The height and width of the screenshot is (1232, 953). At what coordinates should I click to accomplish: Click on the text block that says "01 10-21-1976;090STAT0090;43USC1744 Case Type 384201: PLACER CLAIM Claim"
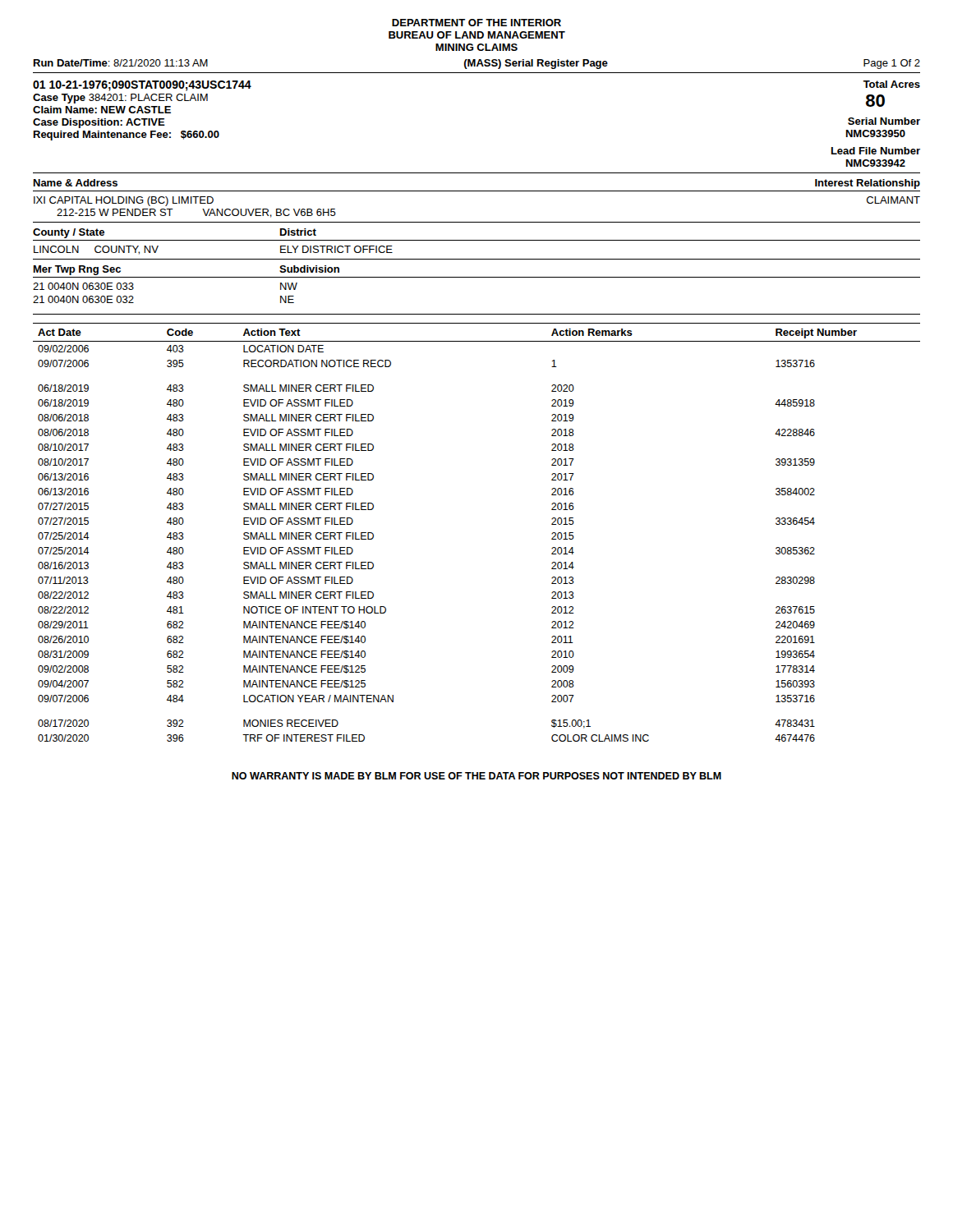click(x=148, y=86)
